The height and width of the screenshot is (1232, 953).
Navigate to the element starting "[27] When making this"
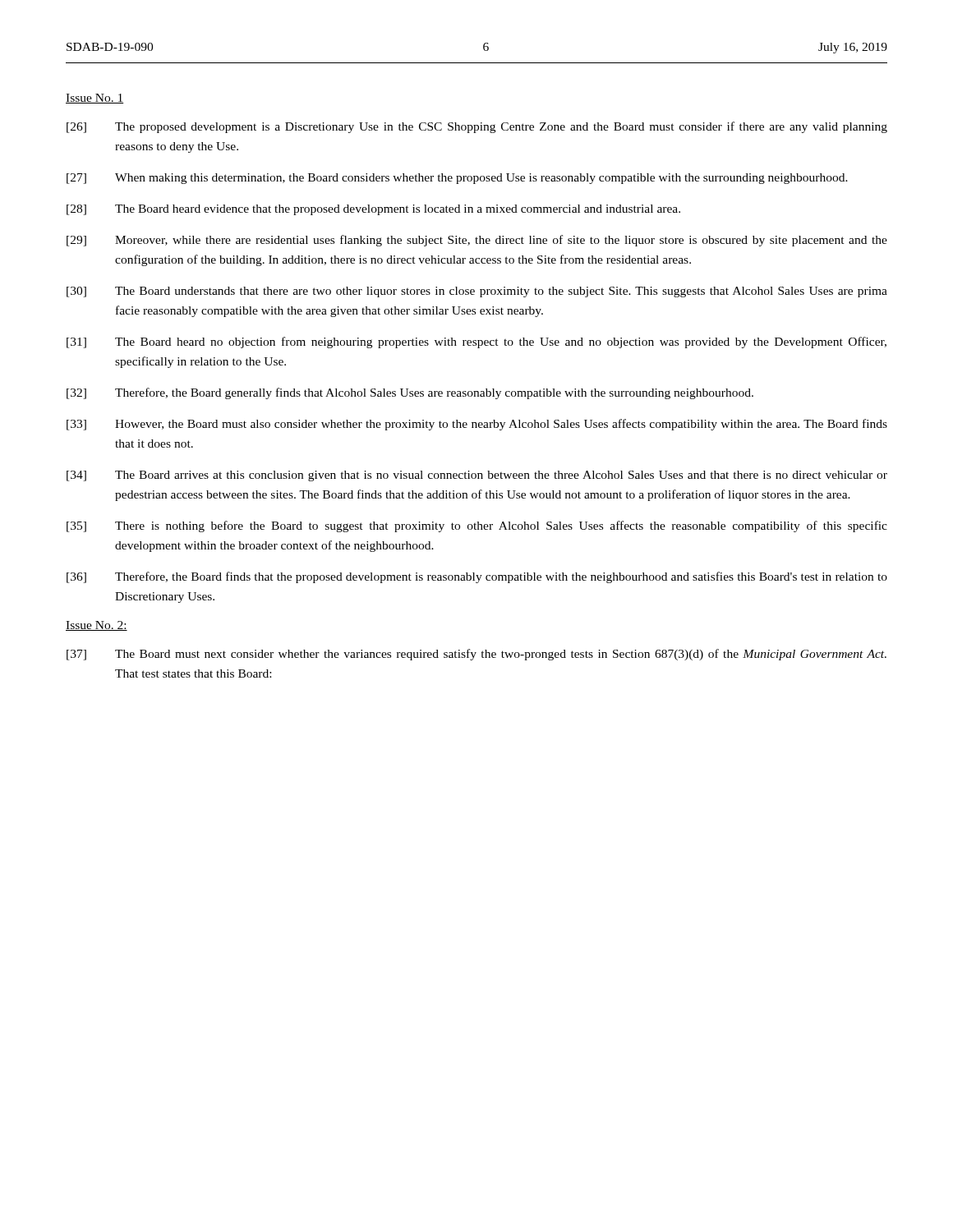click(476, 177)
